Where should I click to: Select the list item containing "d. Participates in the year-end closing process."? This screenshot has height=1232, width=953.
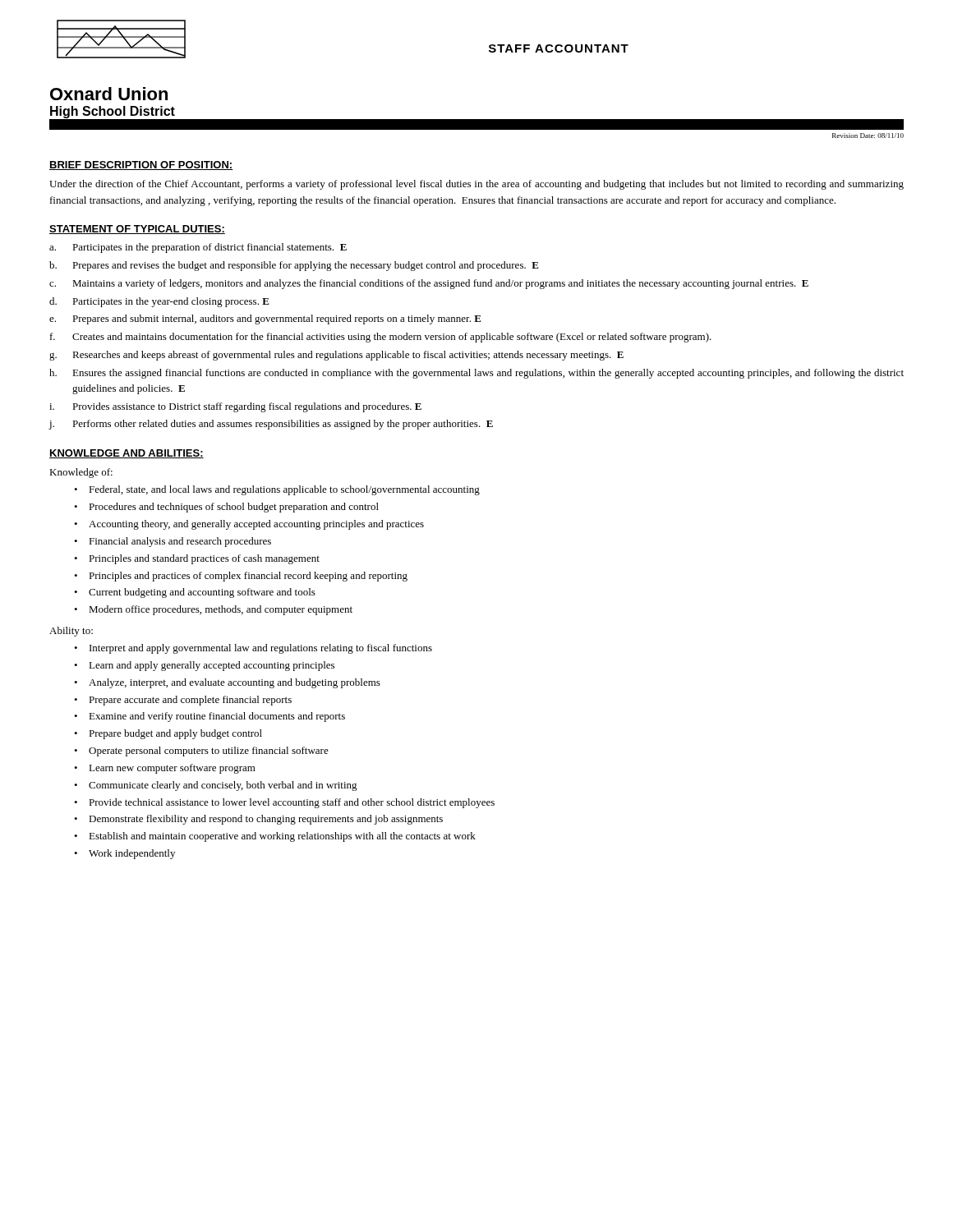[x=159, y=302]
